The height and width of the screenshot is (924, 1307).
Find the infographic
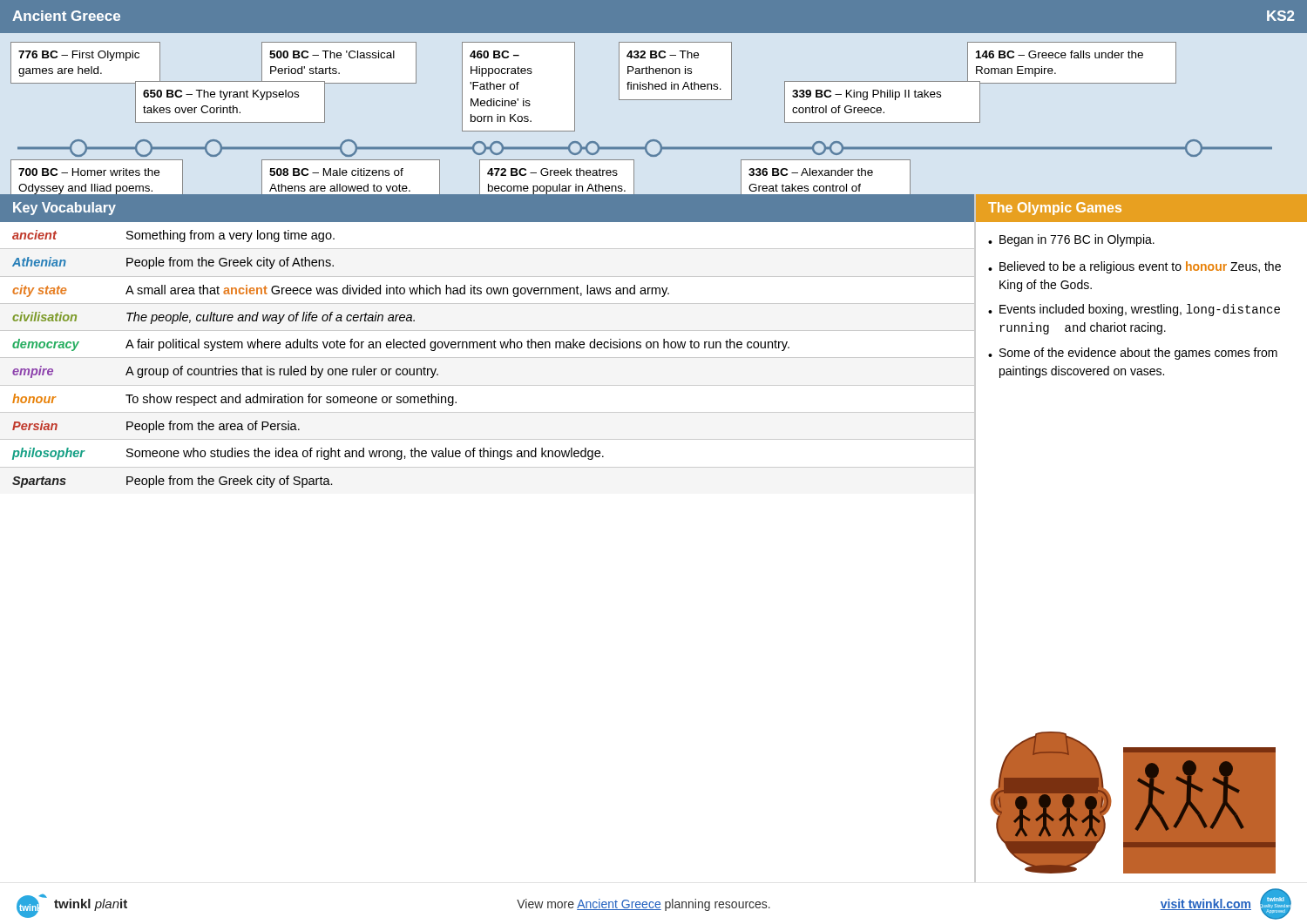click(x=654, y=114)
